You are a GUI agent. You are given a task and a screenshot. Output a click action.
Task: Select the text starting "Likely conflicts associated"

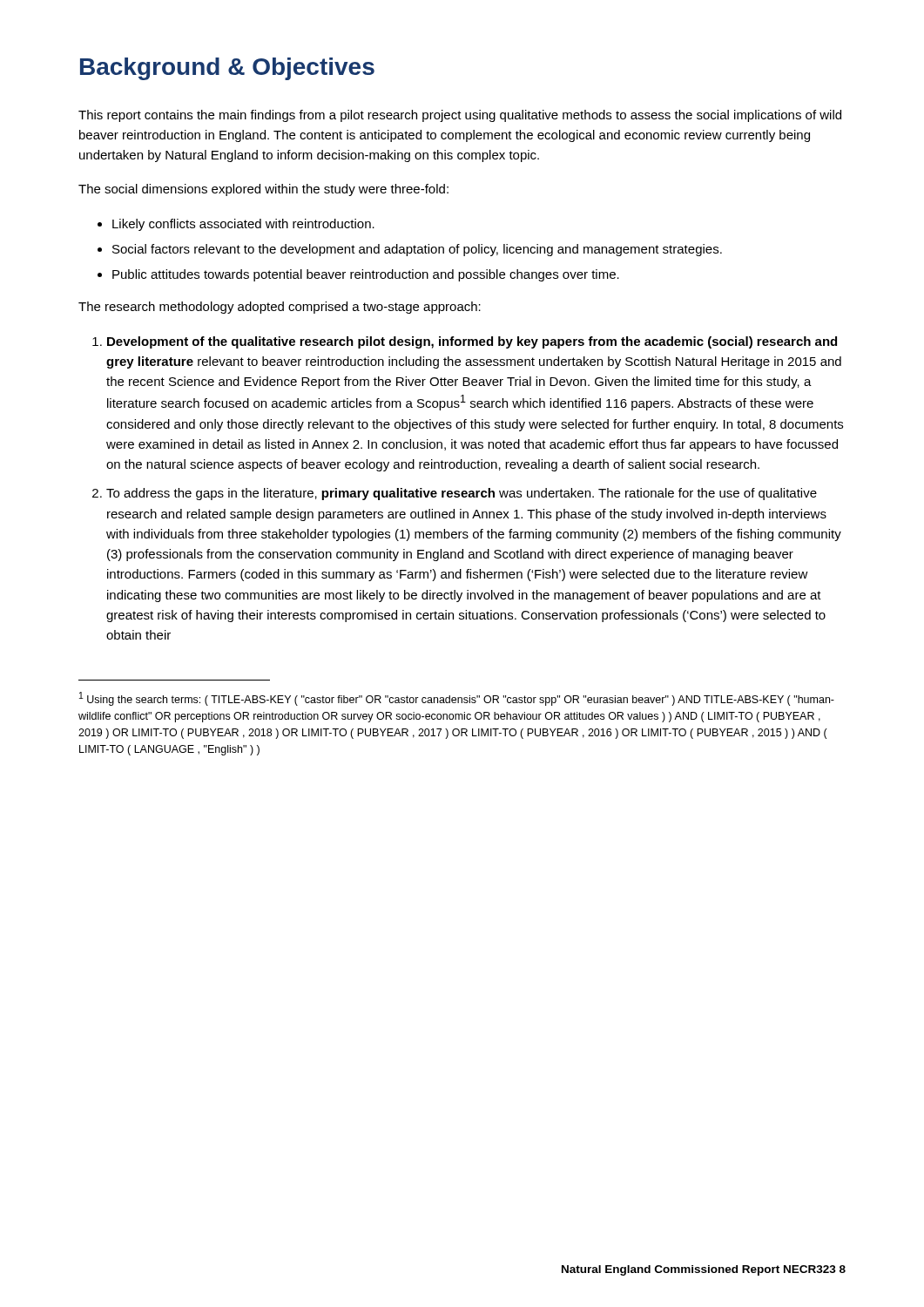pos(243,223)
